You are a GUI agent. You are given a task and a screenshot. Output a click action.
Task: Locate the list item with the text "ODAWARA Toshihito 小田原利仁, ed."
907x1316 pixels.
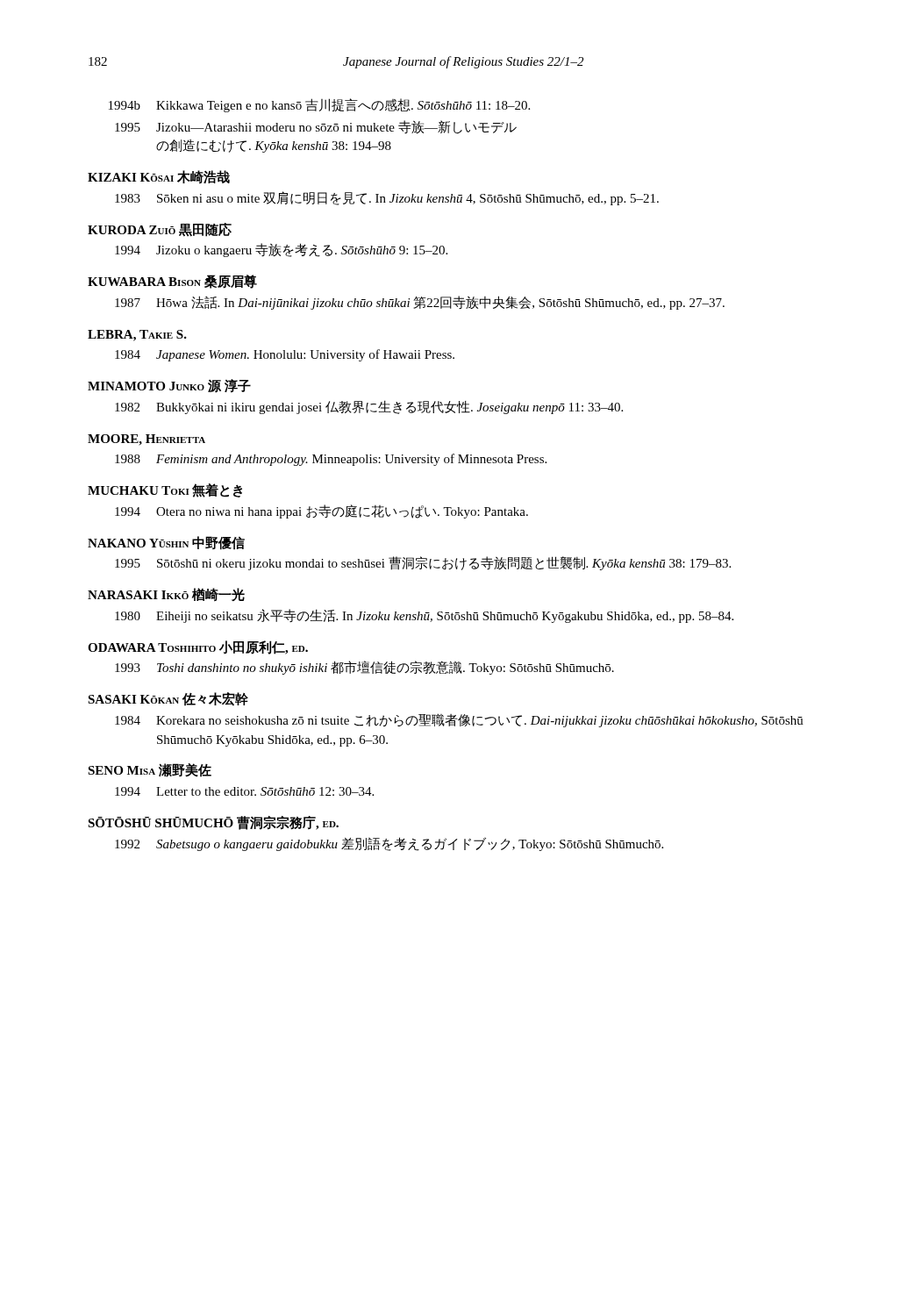(x=198, y=647)
